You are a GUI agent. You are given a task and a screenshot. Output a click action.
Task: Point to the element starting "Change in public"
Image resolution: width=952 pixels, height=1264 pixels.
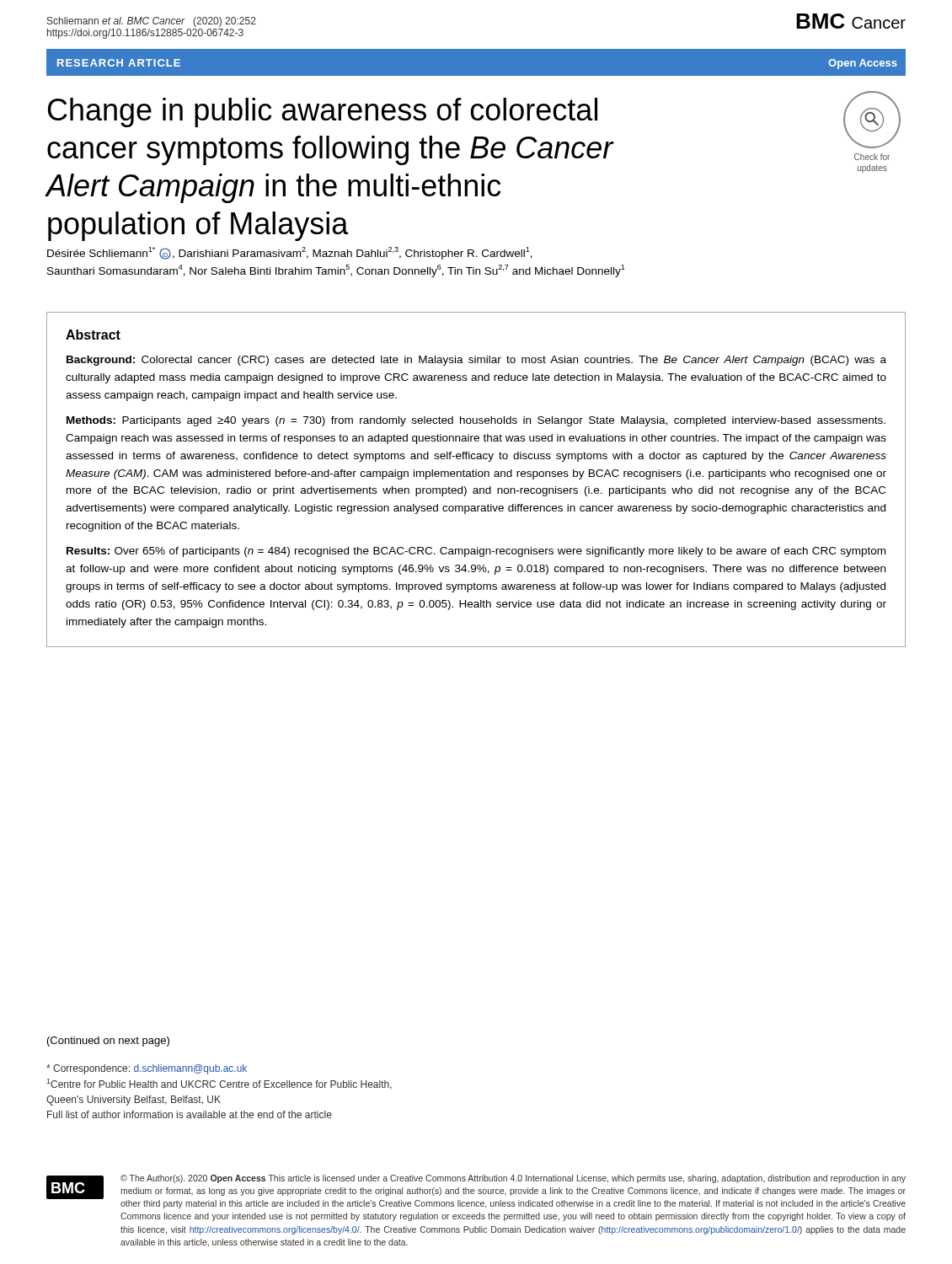tap(417, 167)
